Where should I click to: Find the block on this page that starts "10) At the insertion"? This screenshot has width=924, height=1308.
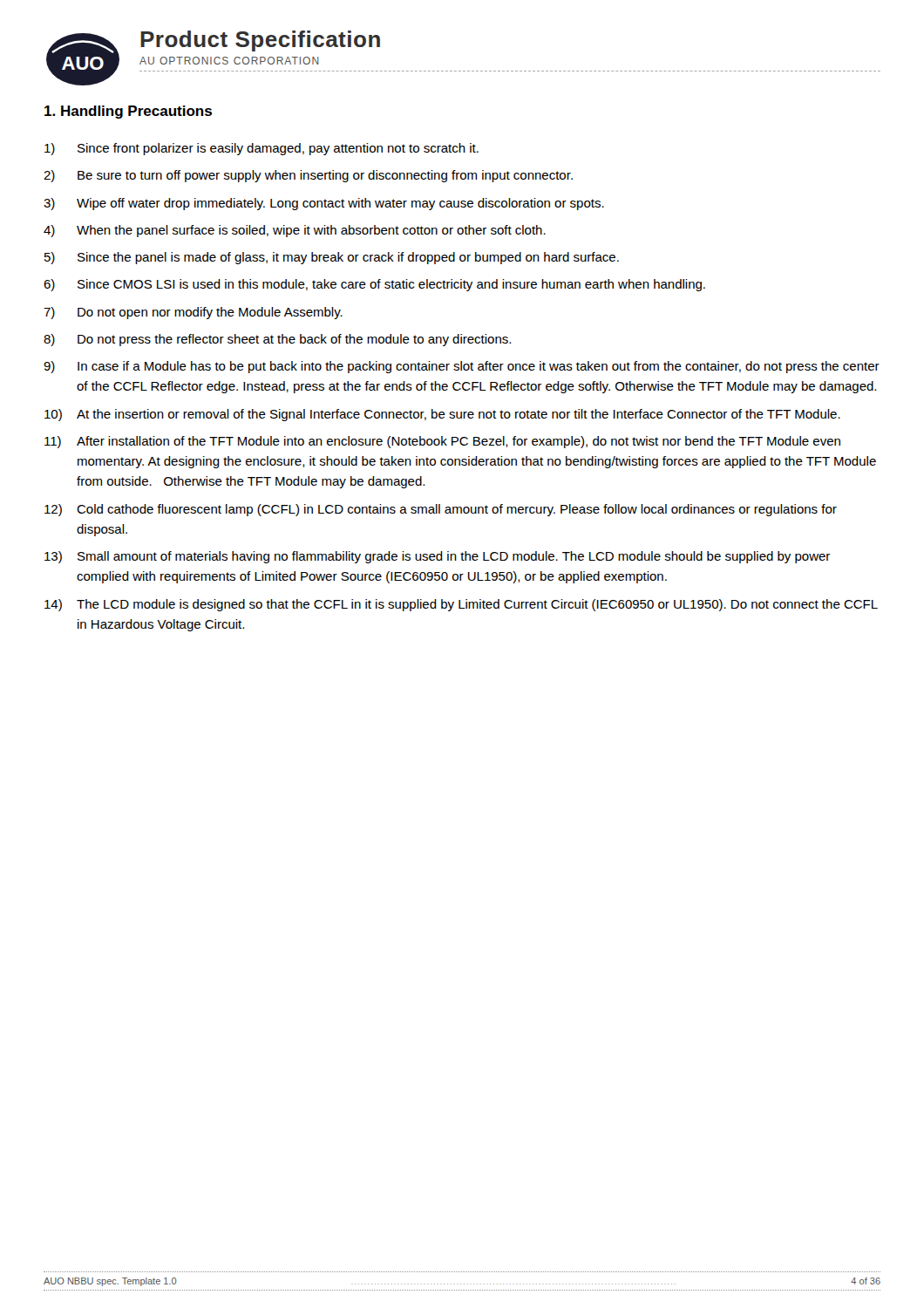point(462,413)
